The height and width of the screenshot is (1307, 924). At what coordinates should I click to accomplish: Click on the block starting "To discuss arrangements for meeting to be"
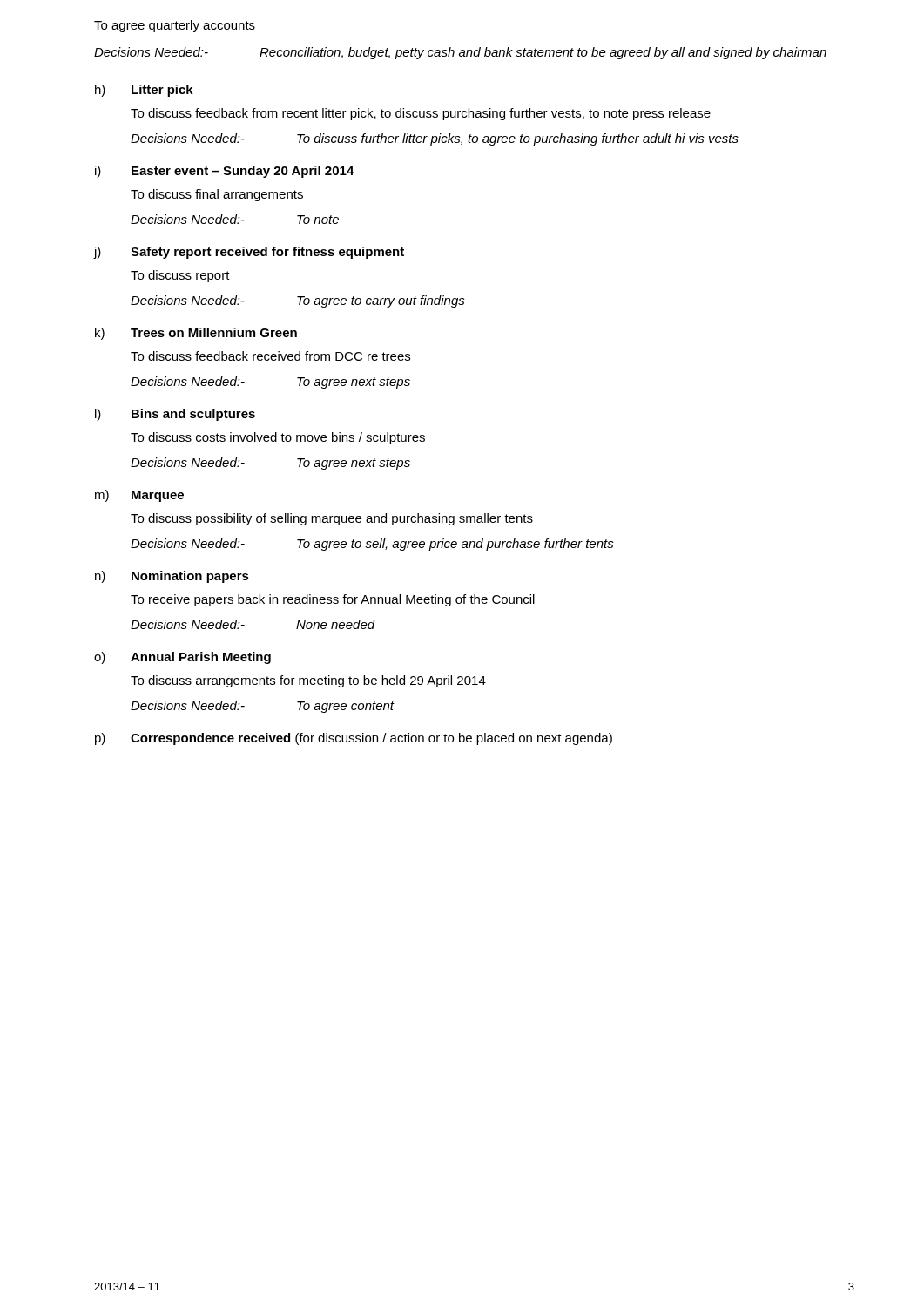pos(308,680)
